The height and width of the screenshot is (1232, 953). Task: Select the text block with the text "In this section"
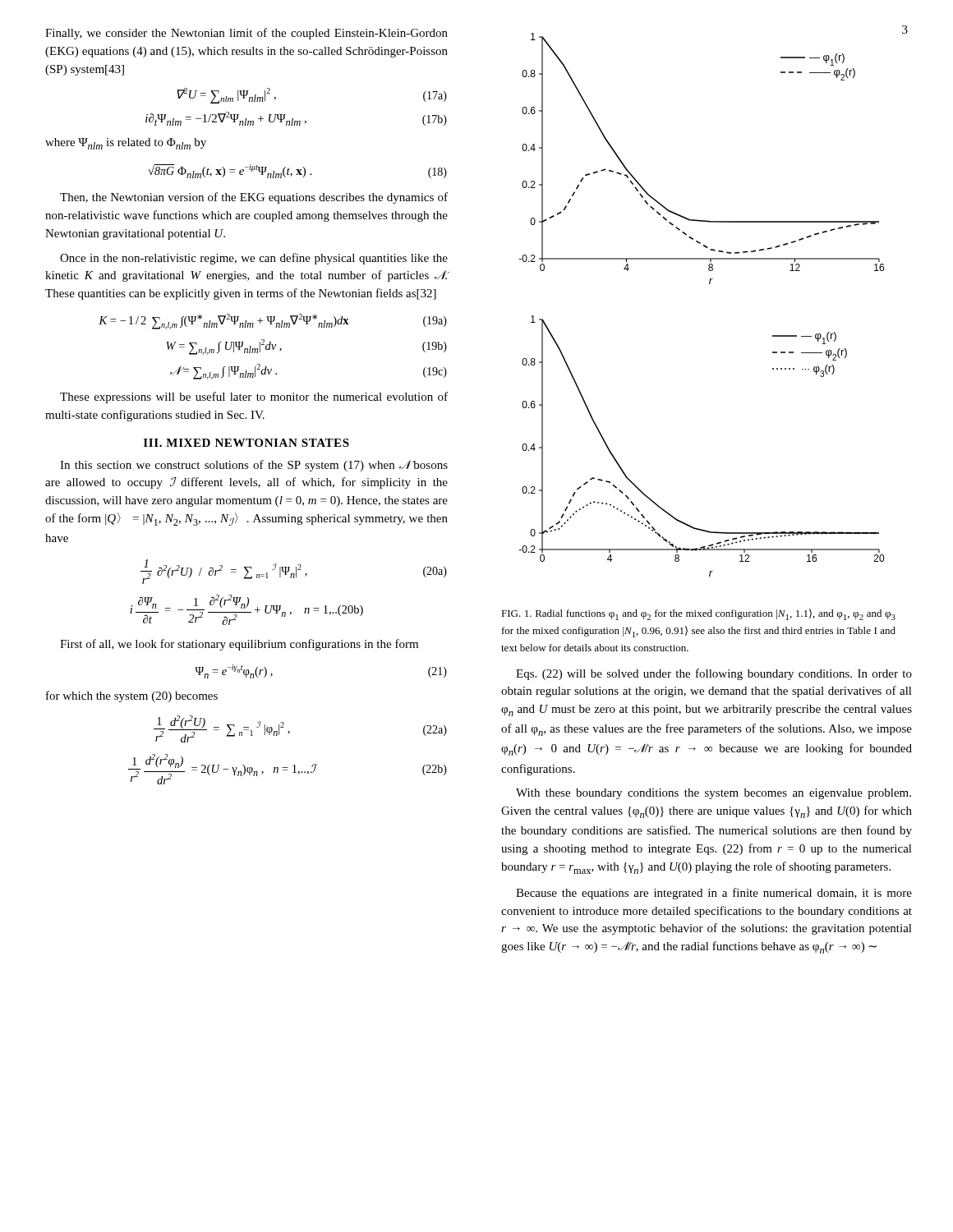246,502
